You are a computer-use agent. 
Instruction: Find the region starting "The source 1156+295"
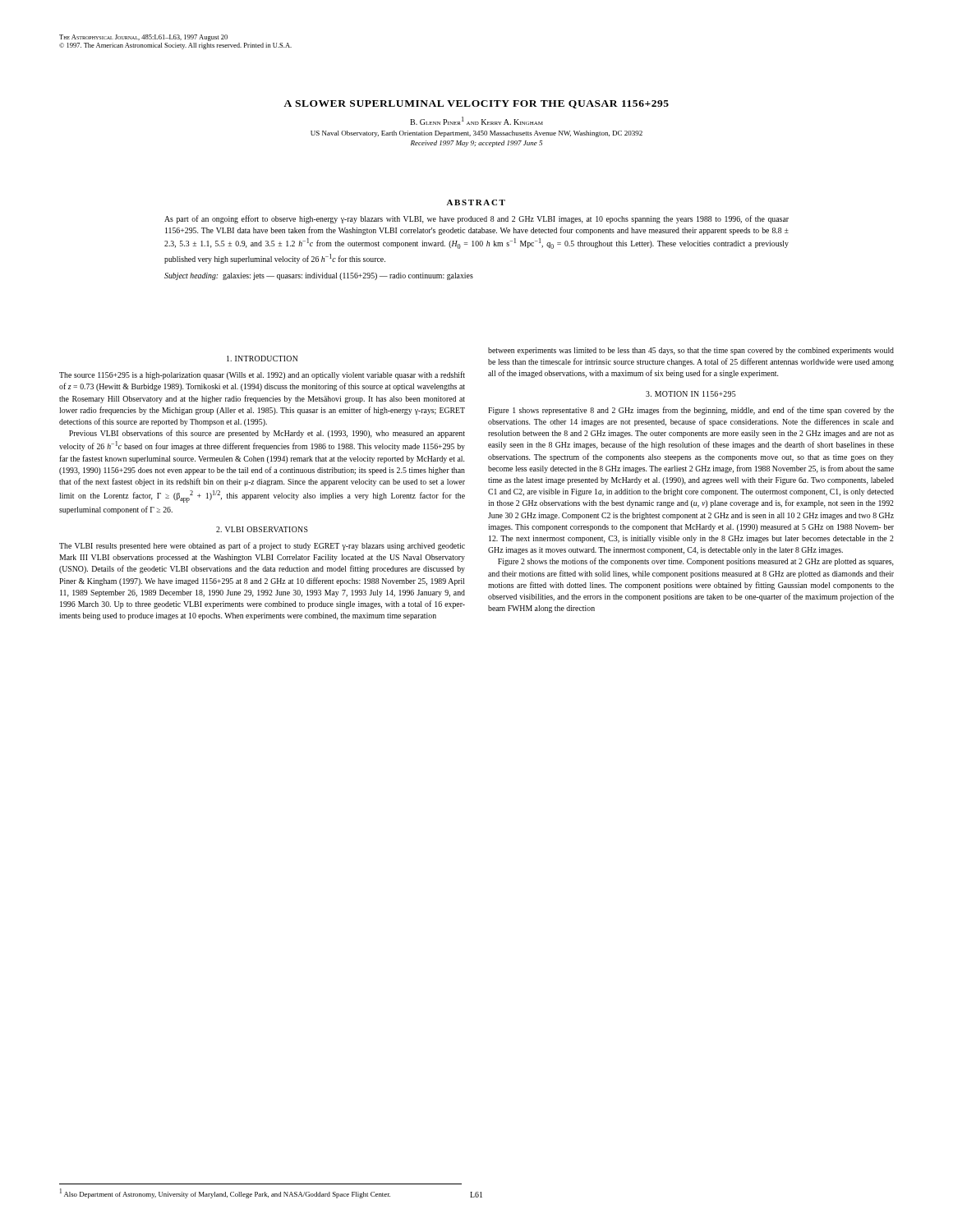pyautogui.click(x=262, y=443)
